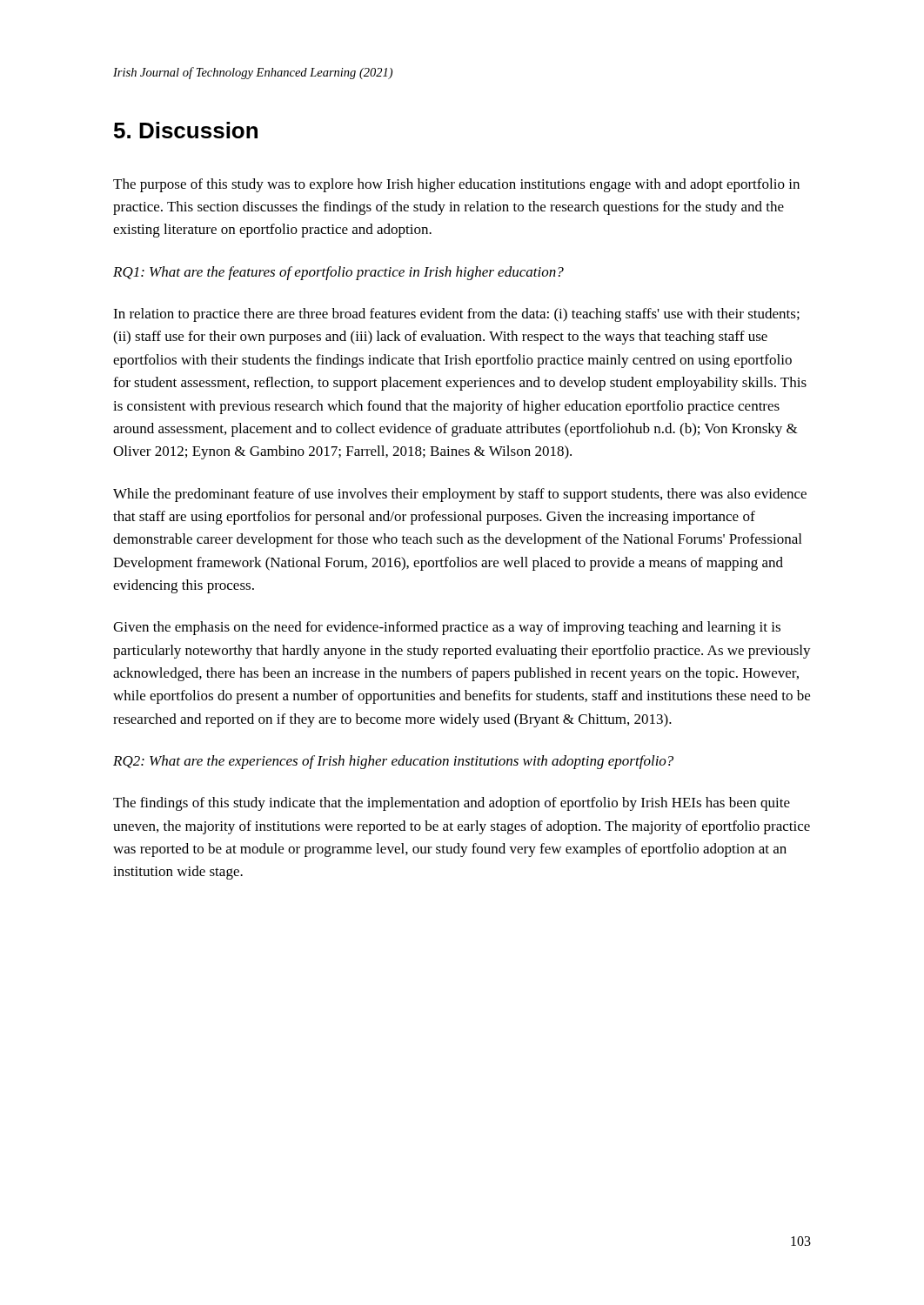Viewport: 924px width, 1305px height.
Task: Click the passage that begins "The findings of this"
Action: pos(462,837)
